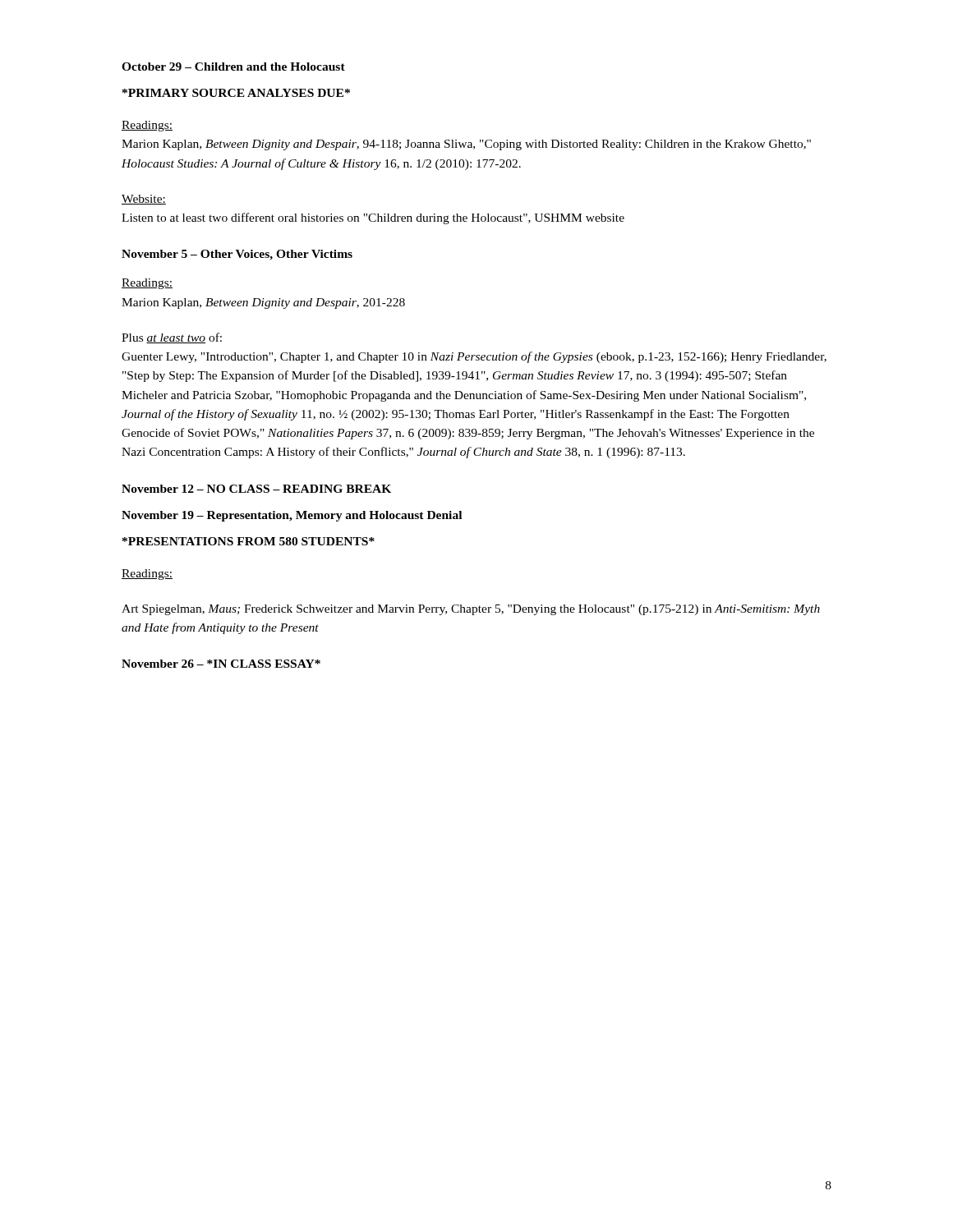Viewport: 953px width, 1232px height.
Task: Select the block starting "November 5 – Other Voices, Other Victims"
Action: pos(237,254)
